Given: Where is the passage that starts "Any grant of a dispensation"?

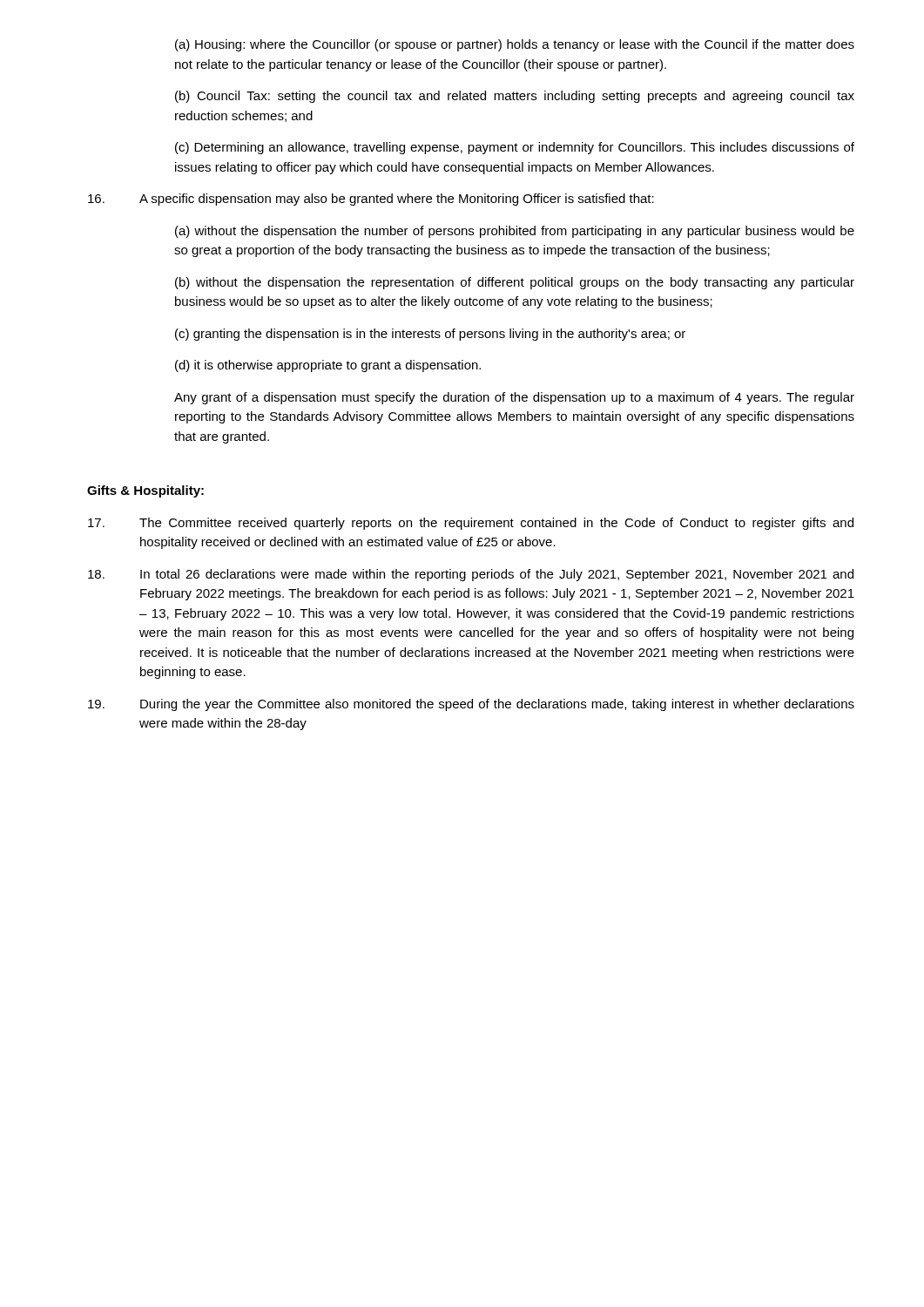Looking at the screenshot, I should click(x=514, y=416).
